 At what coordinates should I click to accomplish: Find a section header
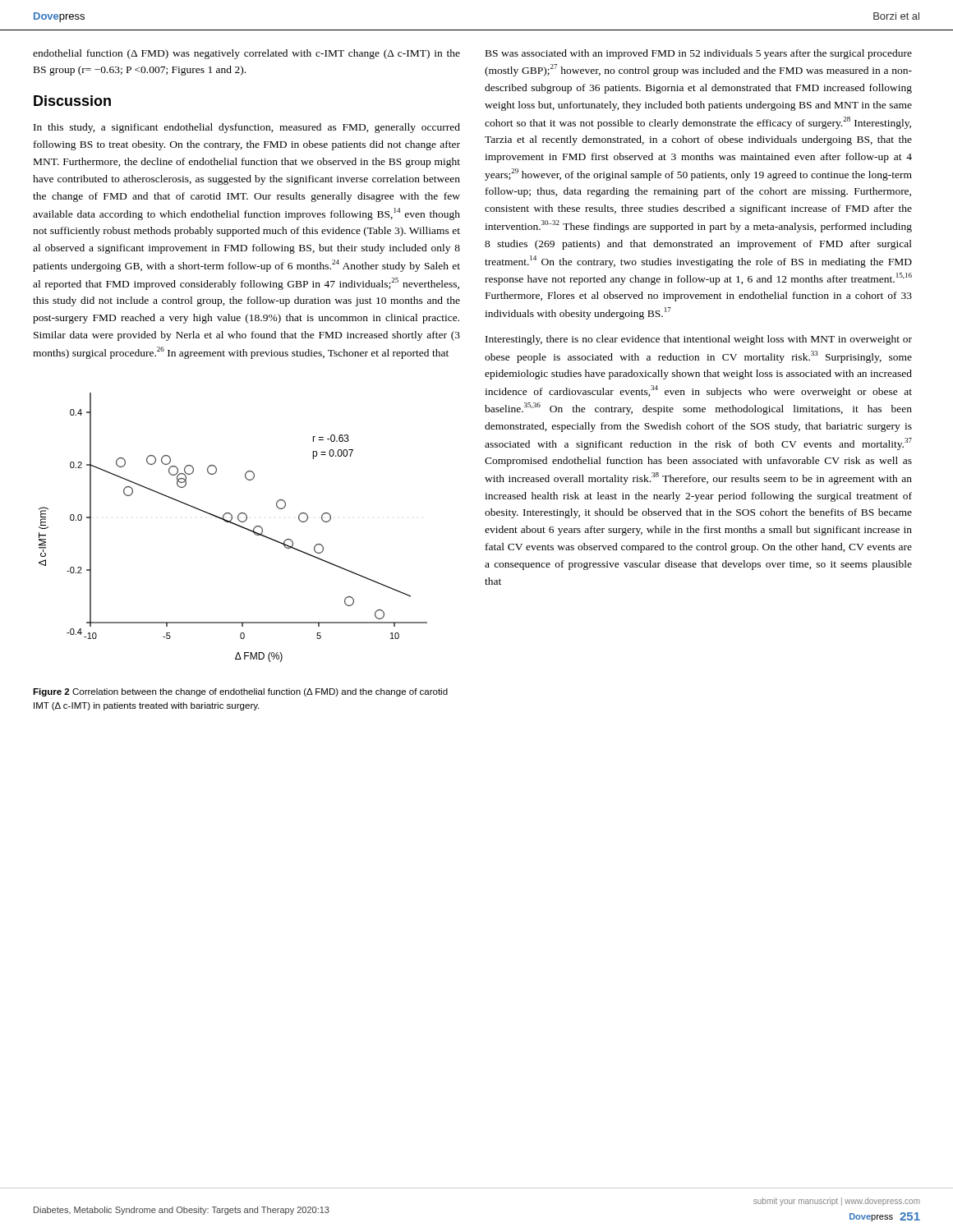(72, 101)
